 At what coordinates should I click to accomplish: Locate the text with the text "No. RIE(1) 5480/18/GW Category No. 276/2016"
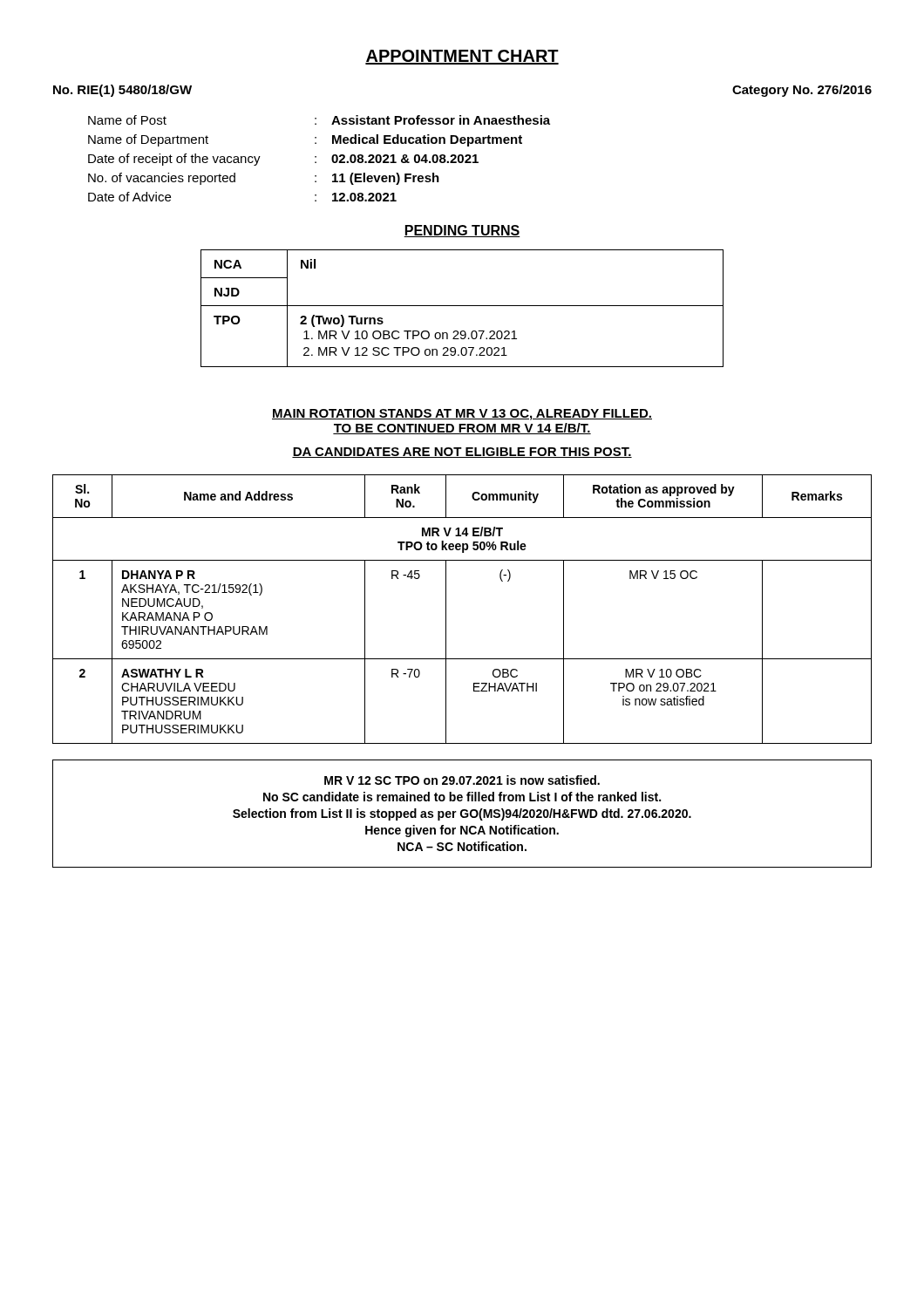[x=113, y=90]
